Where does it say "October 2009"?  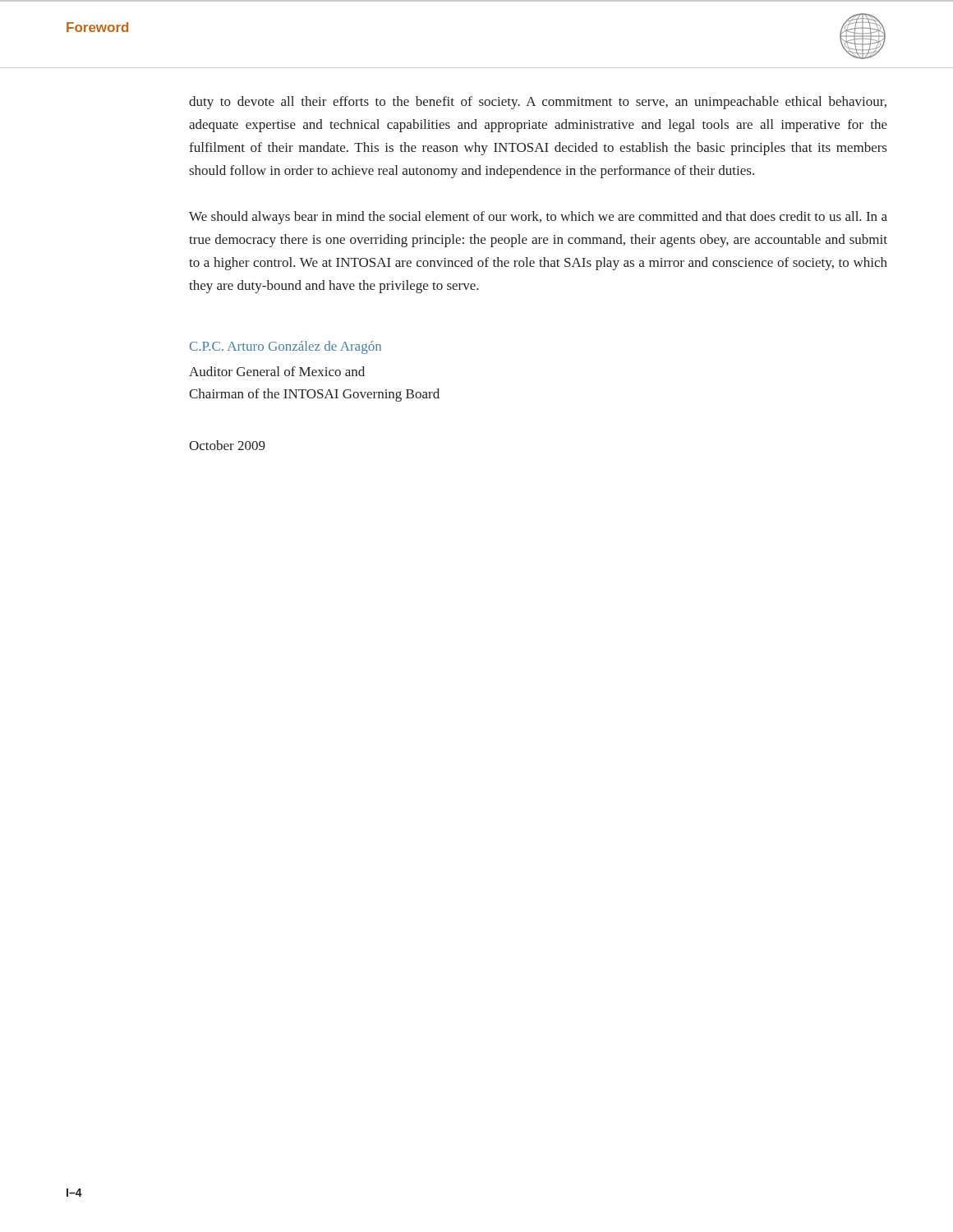point(227,446)
